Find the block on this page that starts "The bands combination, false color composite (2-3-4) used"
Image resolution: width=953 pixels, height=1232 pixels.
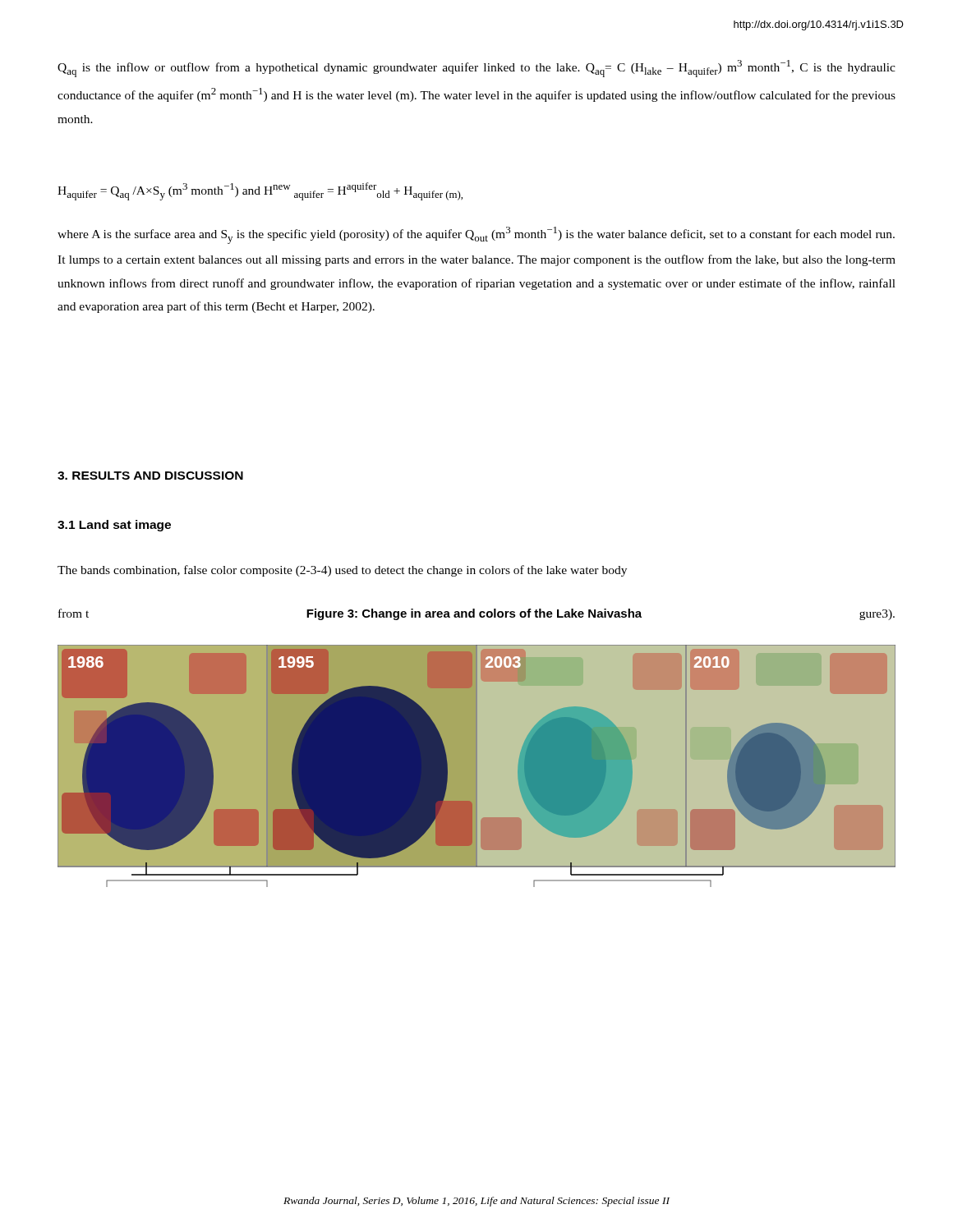click(342, 570)
